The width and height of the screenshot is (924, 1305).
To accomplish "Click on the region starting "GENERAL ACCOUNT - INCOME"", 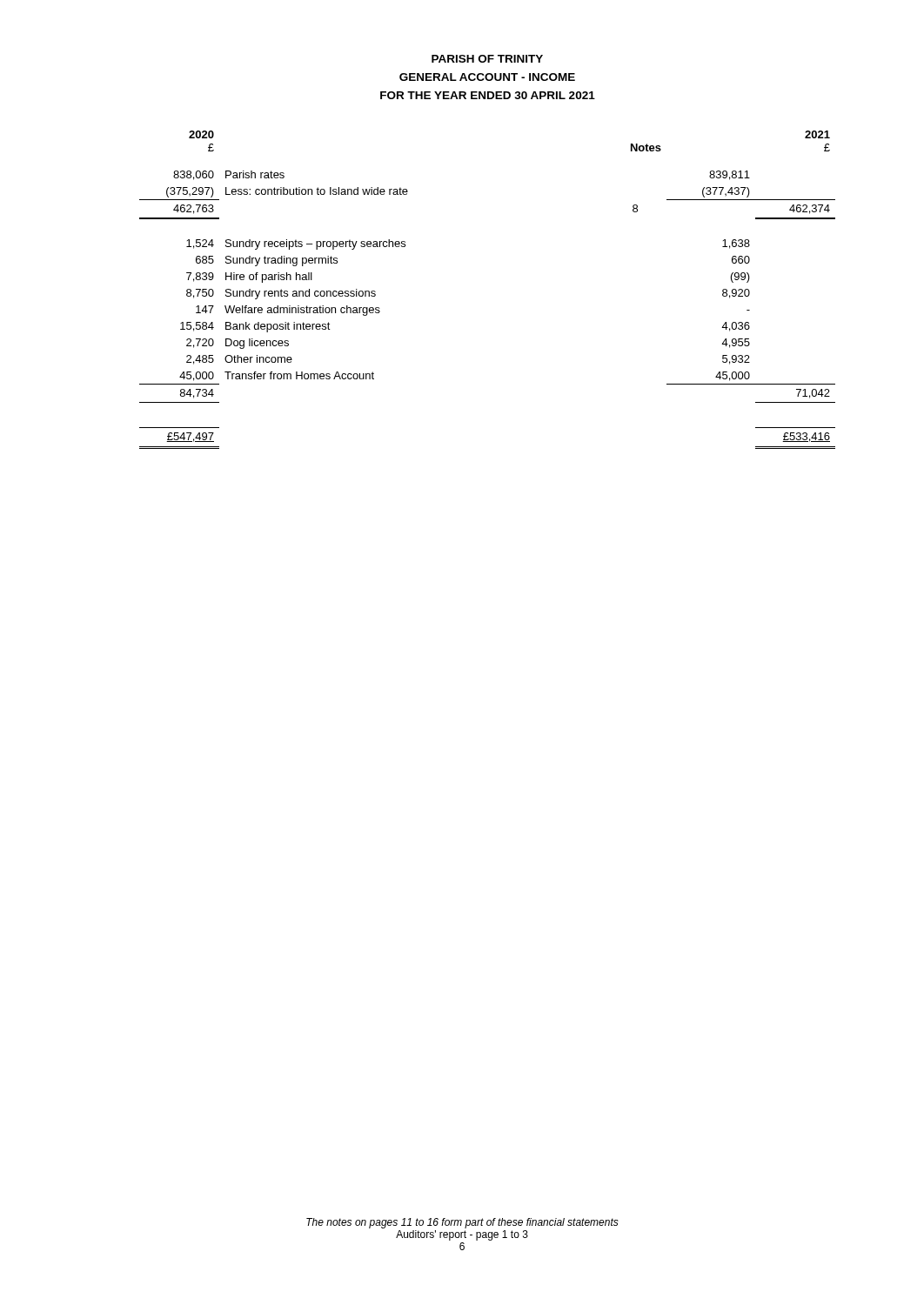I will tap(487, 77).
